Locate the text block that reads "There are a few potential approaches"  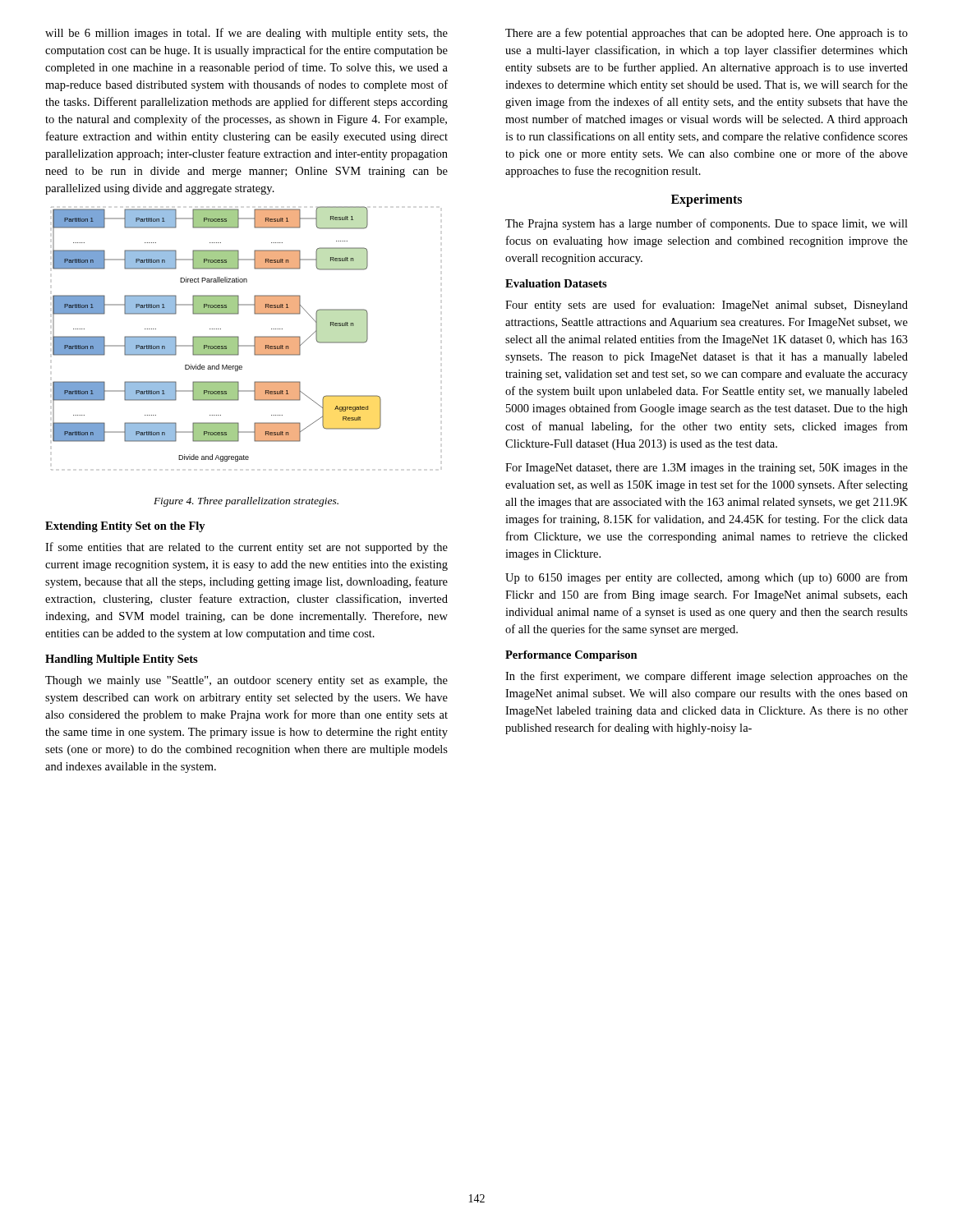[x=707, y=102]
